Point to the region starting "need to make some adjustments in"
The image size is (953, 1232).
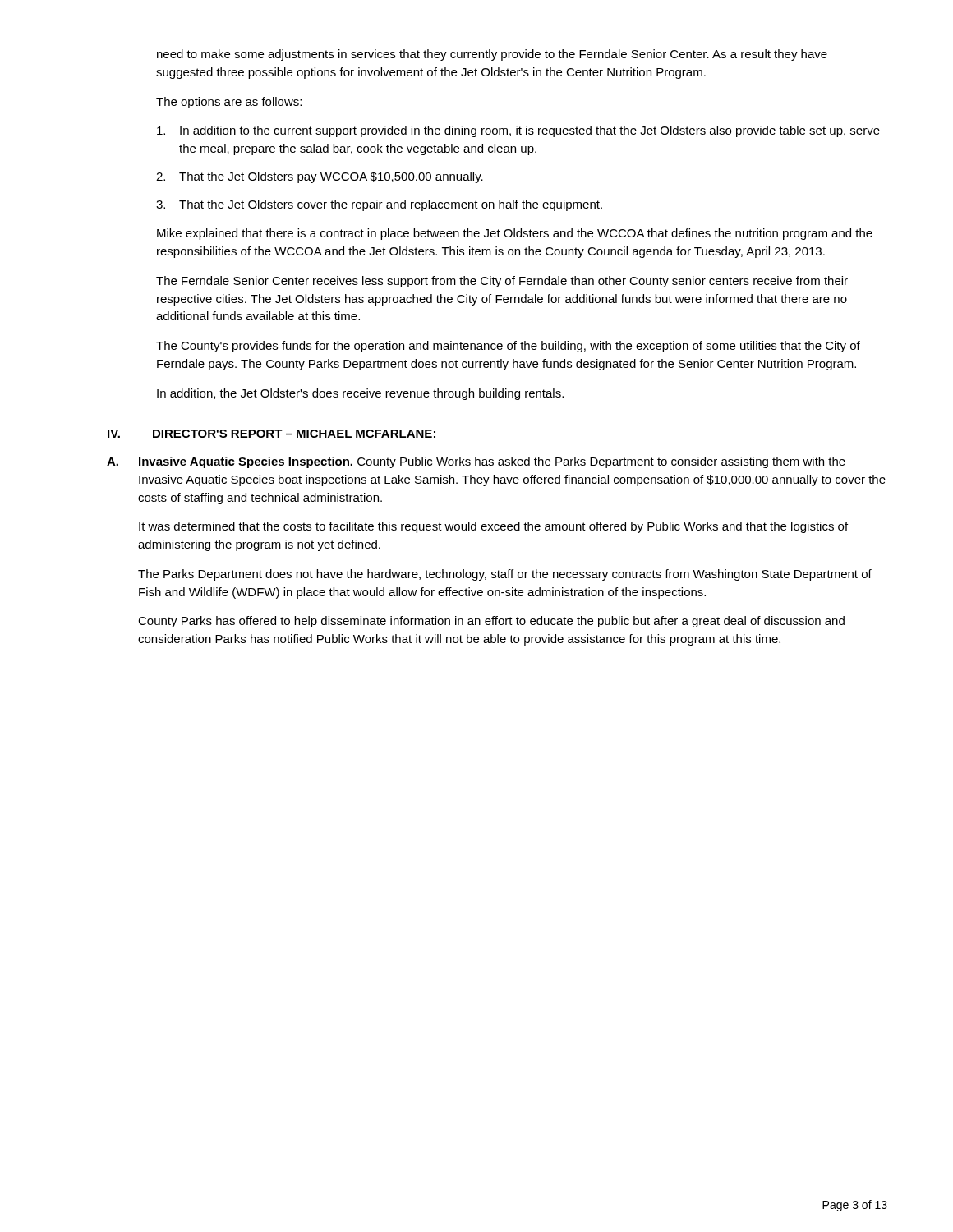[x=492, y=63]
